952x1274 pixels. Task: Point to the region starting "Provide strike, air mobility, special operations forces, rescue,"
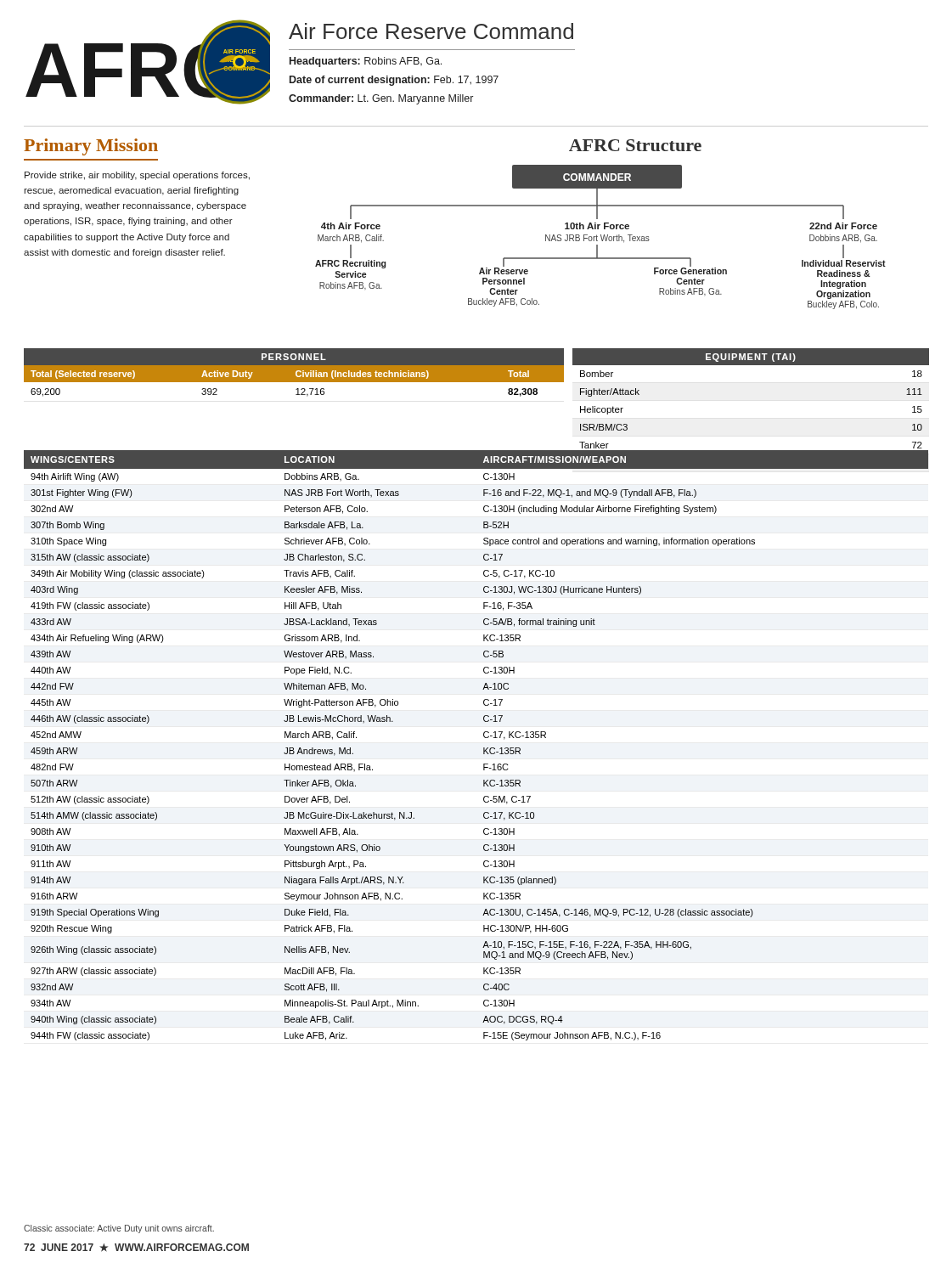tap(137, 214)
